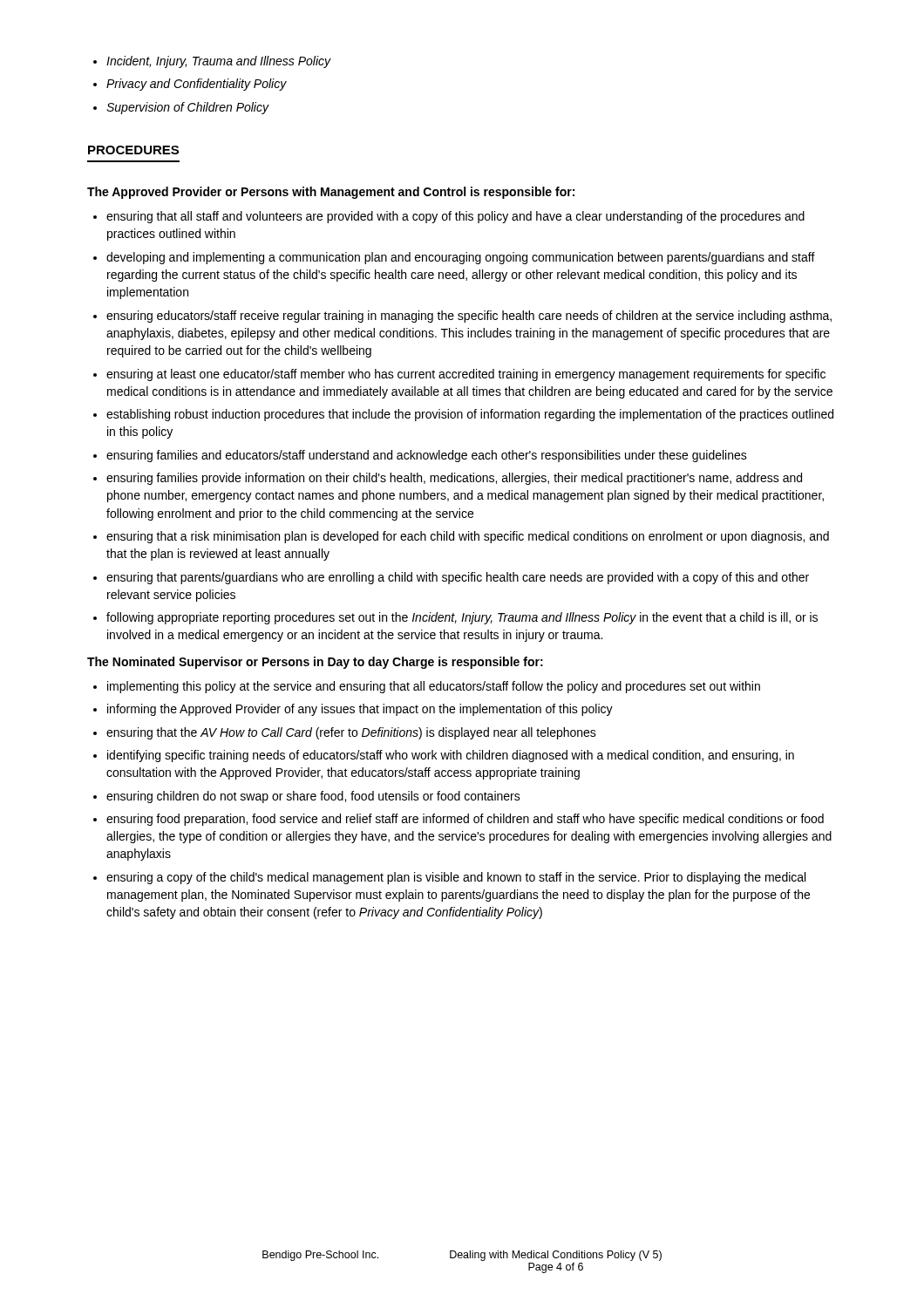Point to the passage starting "ensuring children do not swap or share food,"

[313, 796]
